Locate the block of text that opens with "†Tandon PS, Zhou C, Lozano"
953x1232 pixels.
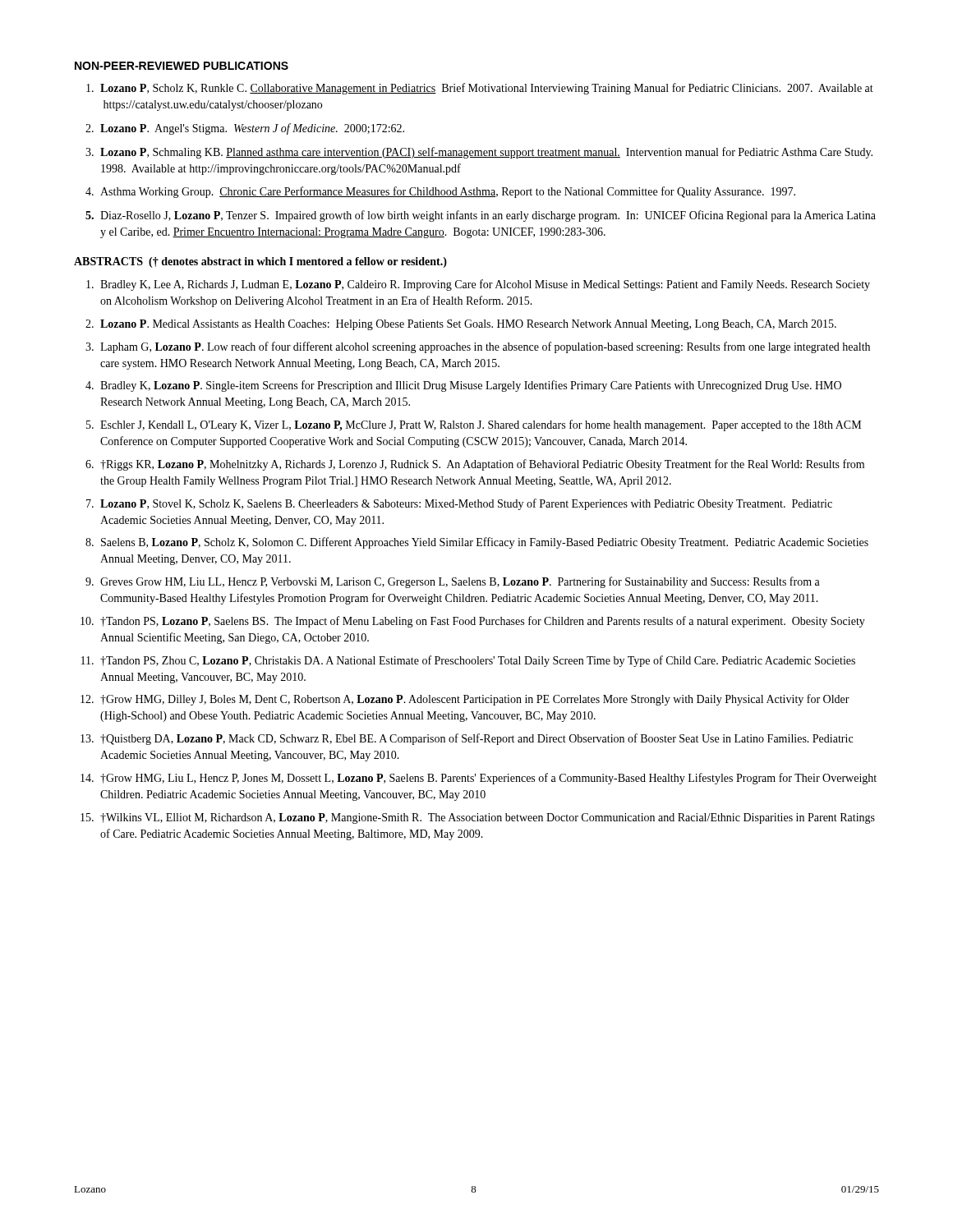478,669
